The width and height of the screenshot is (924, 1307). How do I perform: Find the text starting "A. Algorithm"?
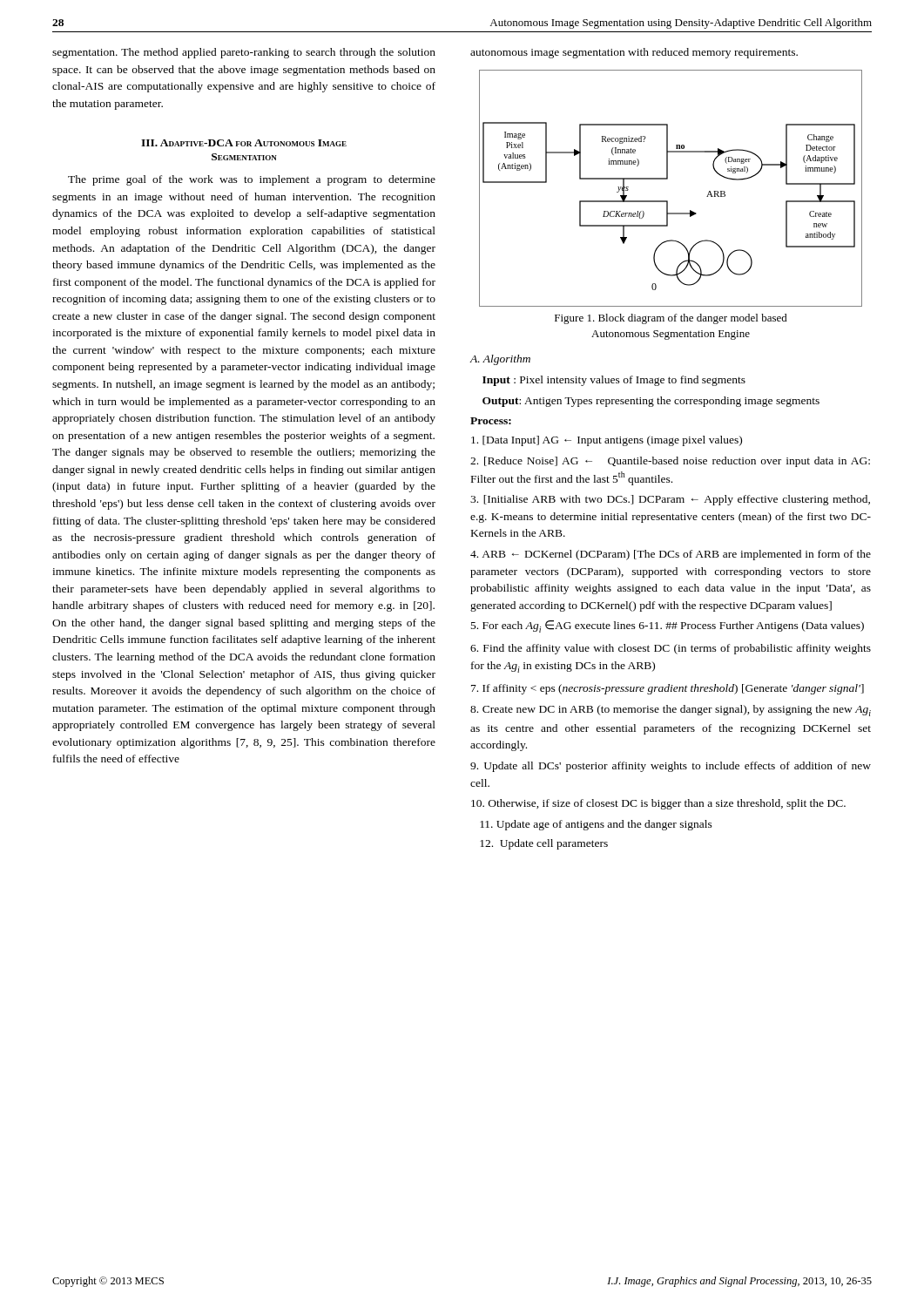[x=501, y=359]
